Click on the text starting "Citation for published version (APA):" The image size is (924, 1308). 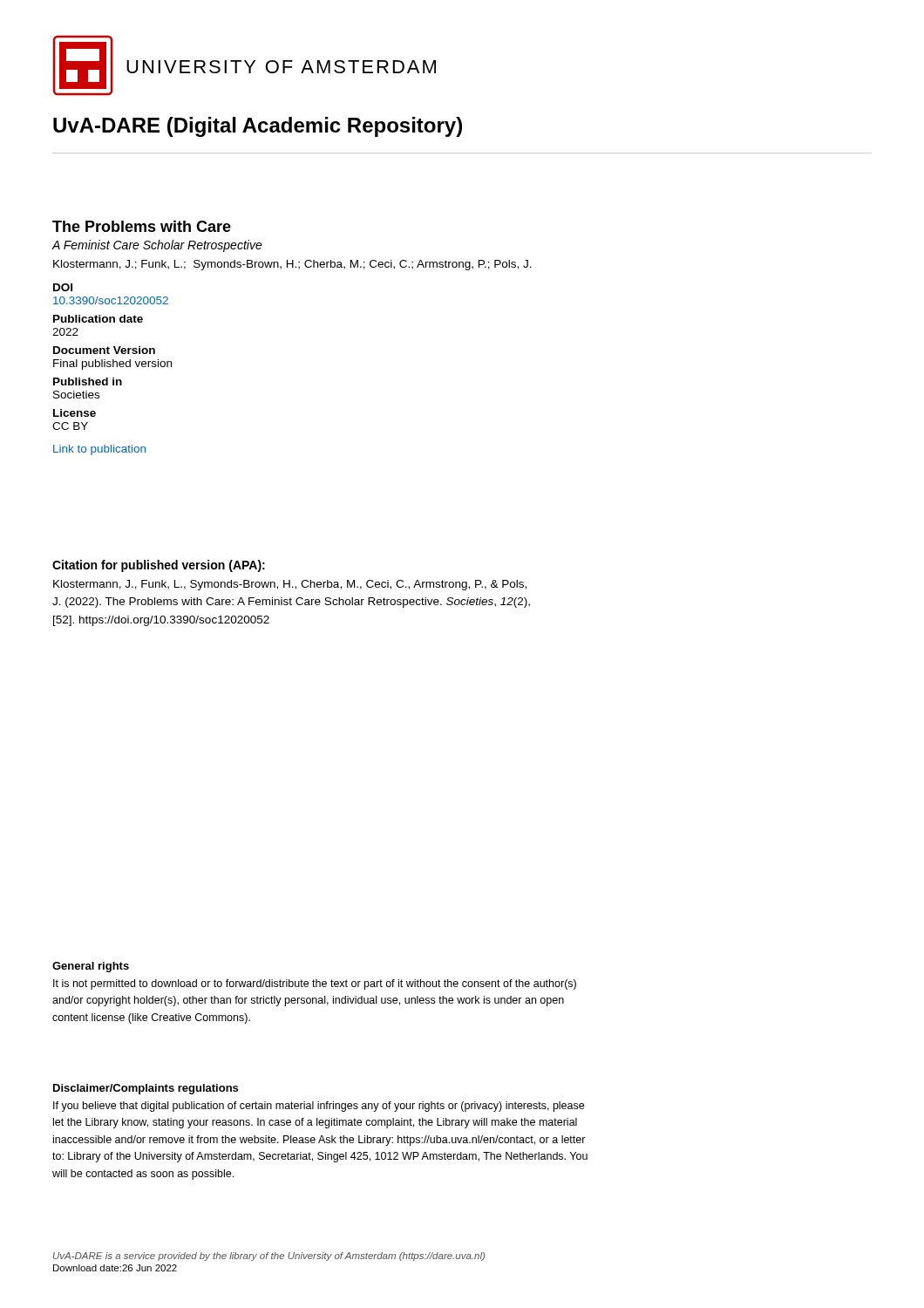point(159,565)
